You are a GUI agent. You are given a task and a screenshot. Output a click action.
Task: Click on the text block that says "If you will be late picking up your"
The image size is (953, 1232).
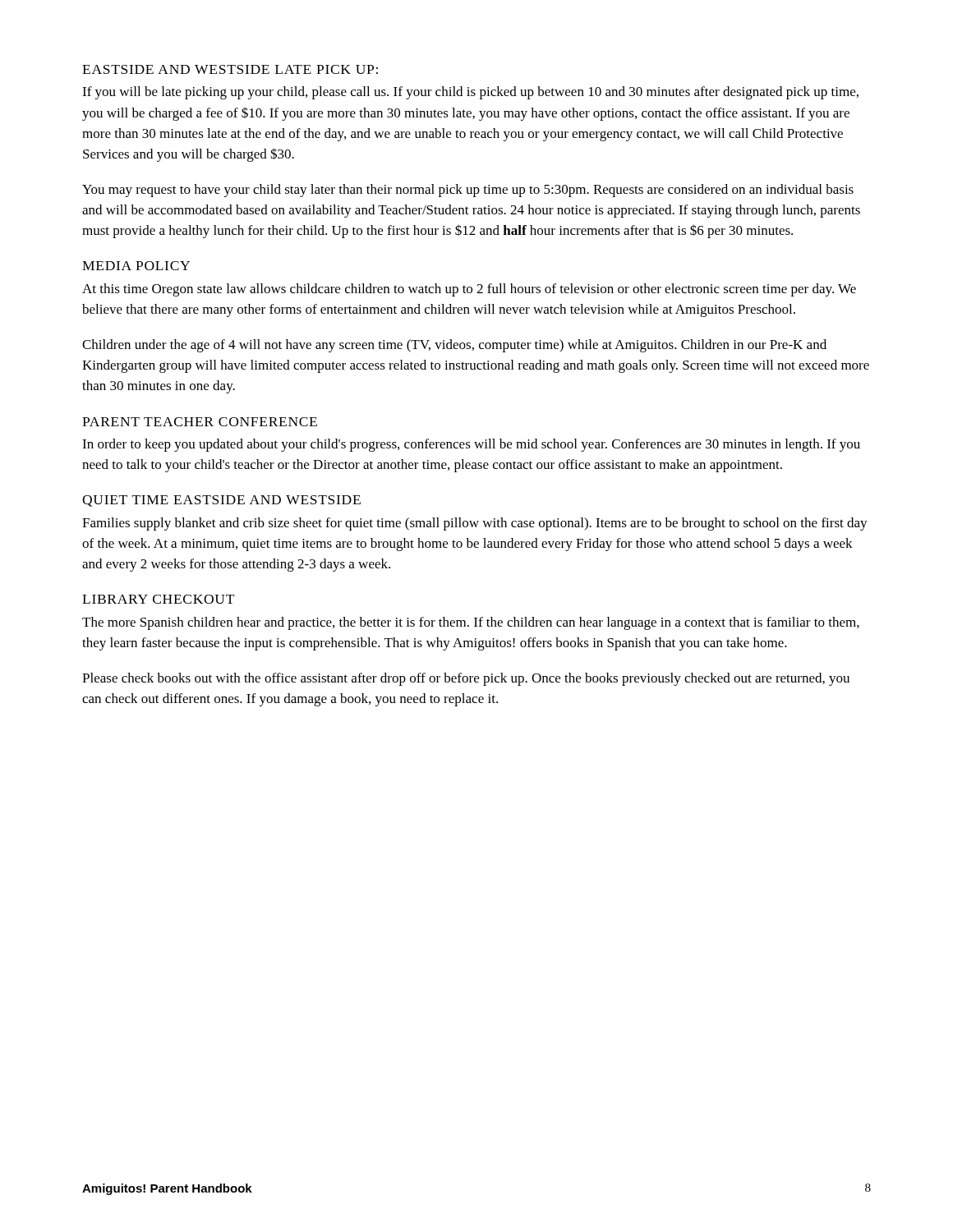pyautogui.click(x=471, y=123)
